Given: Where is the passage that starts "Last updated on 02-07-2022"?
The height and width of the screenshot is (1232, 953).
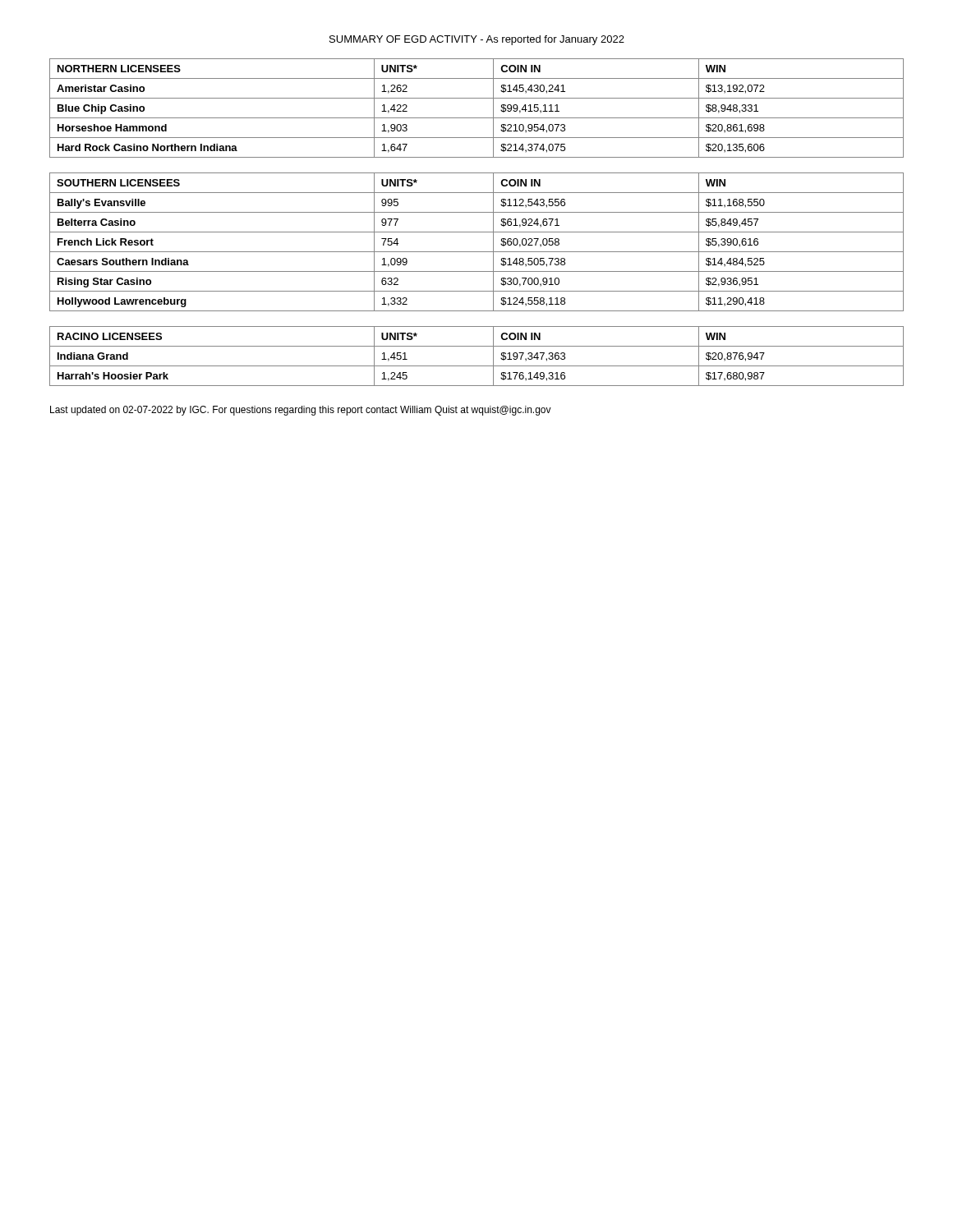Looking at the screenshot, I should tap(300, 410).
